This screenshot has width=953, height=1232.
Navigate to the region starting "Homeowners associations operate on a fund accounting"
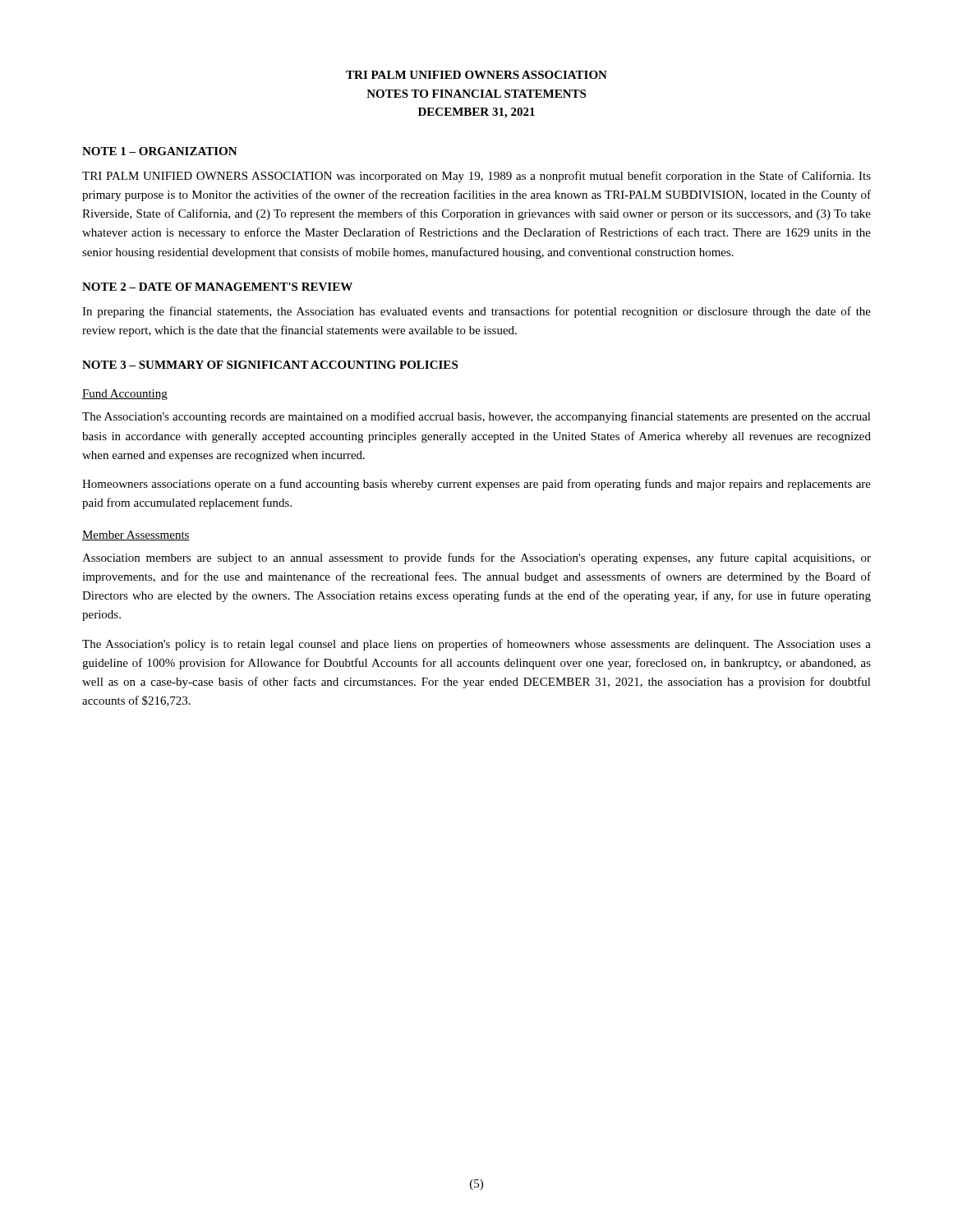476,493
